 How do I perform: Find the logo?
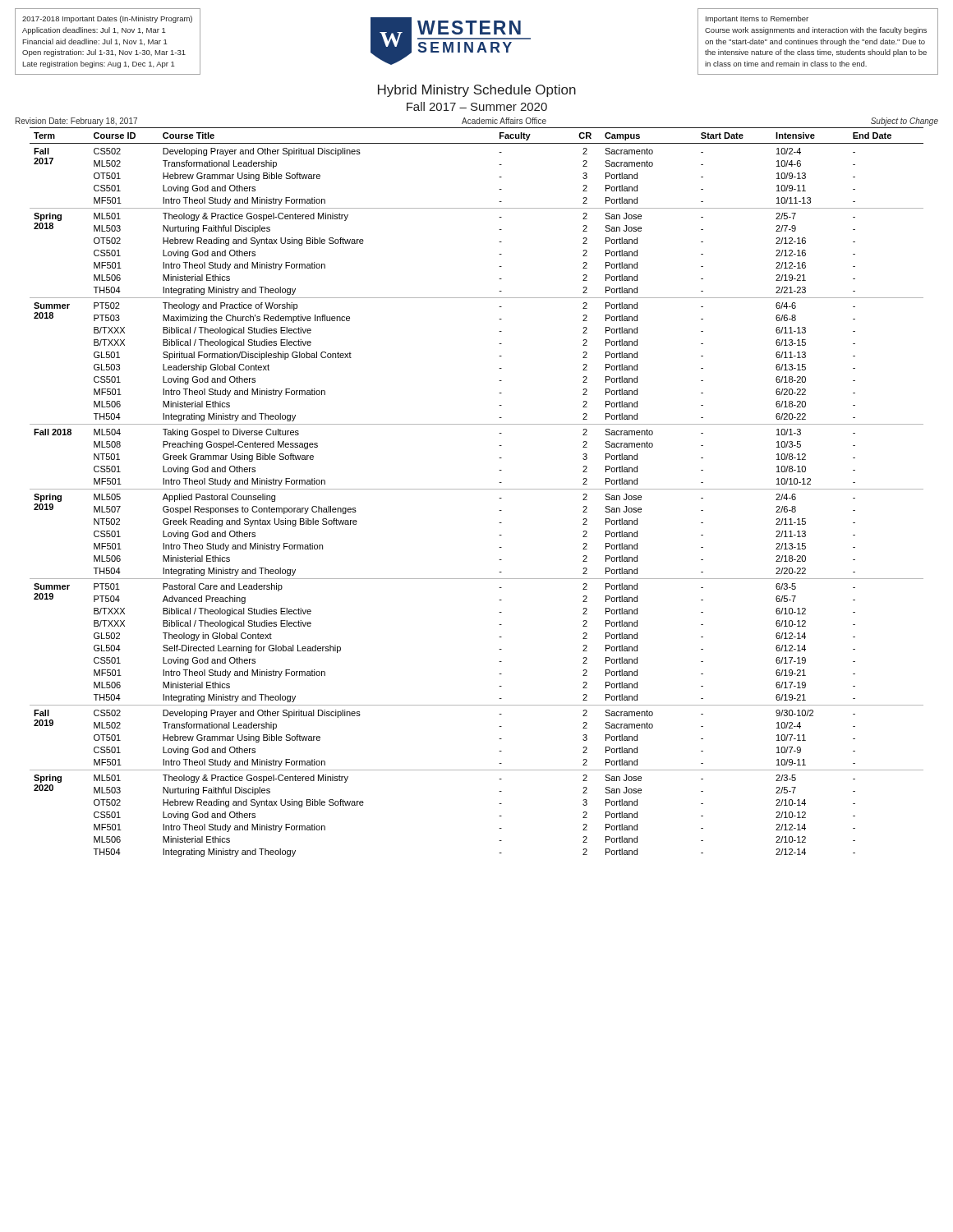449,41
